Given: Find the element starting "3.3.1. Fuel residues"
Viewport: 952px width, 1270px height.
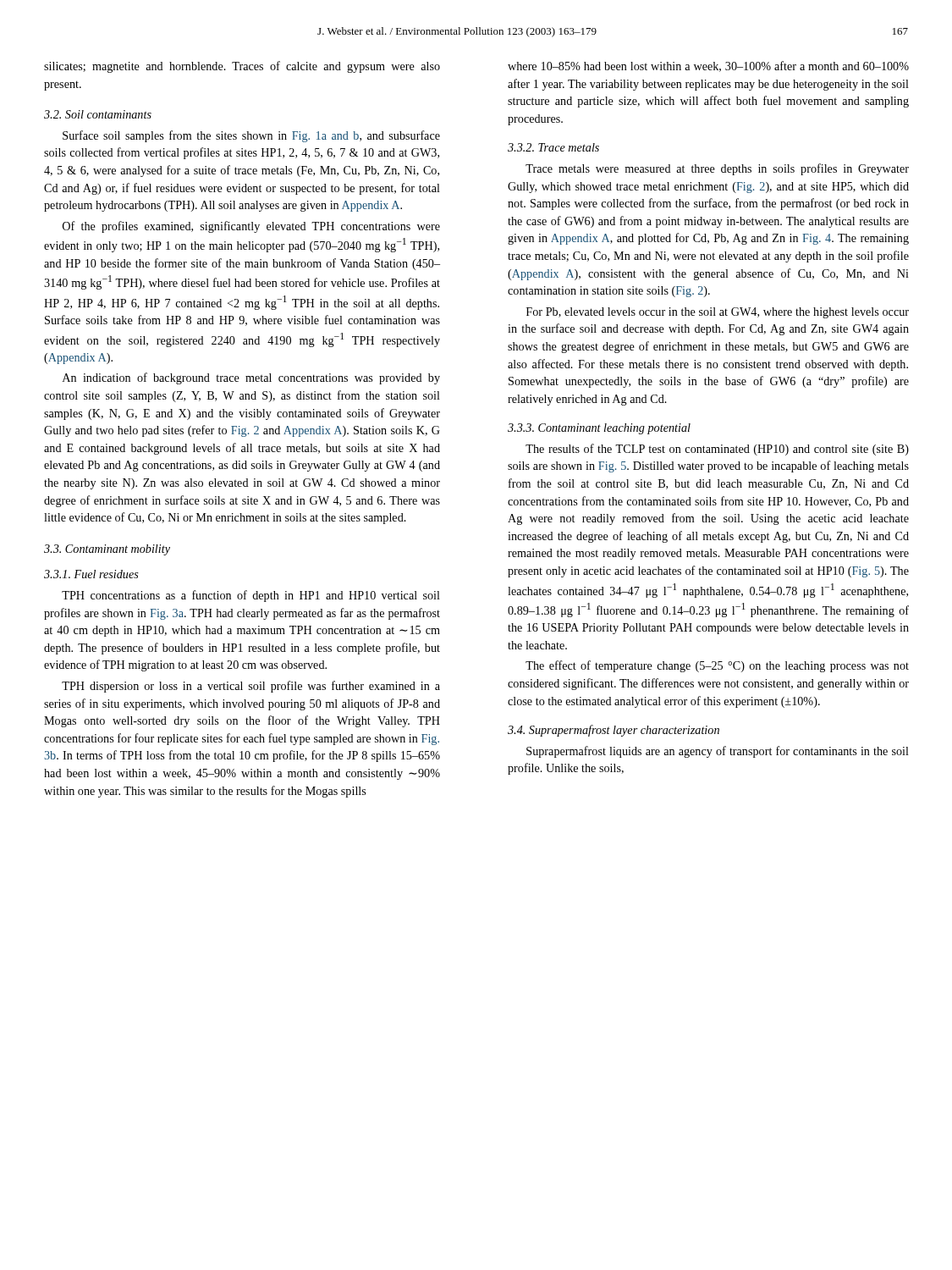Looking at the screenshot, I should point(91,574).
